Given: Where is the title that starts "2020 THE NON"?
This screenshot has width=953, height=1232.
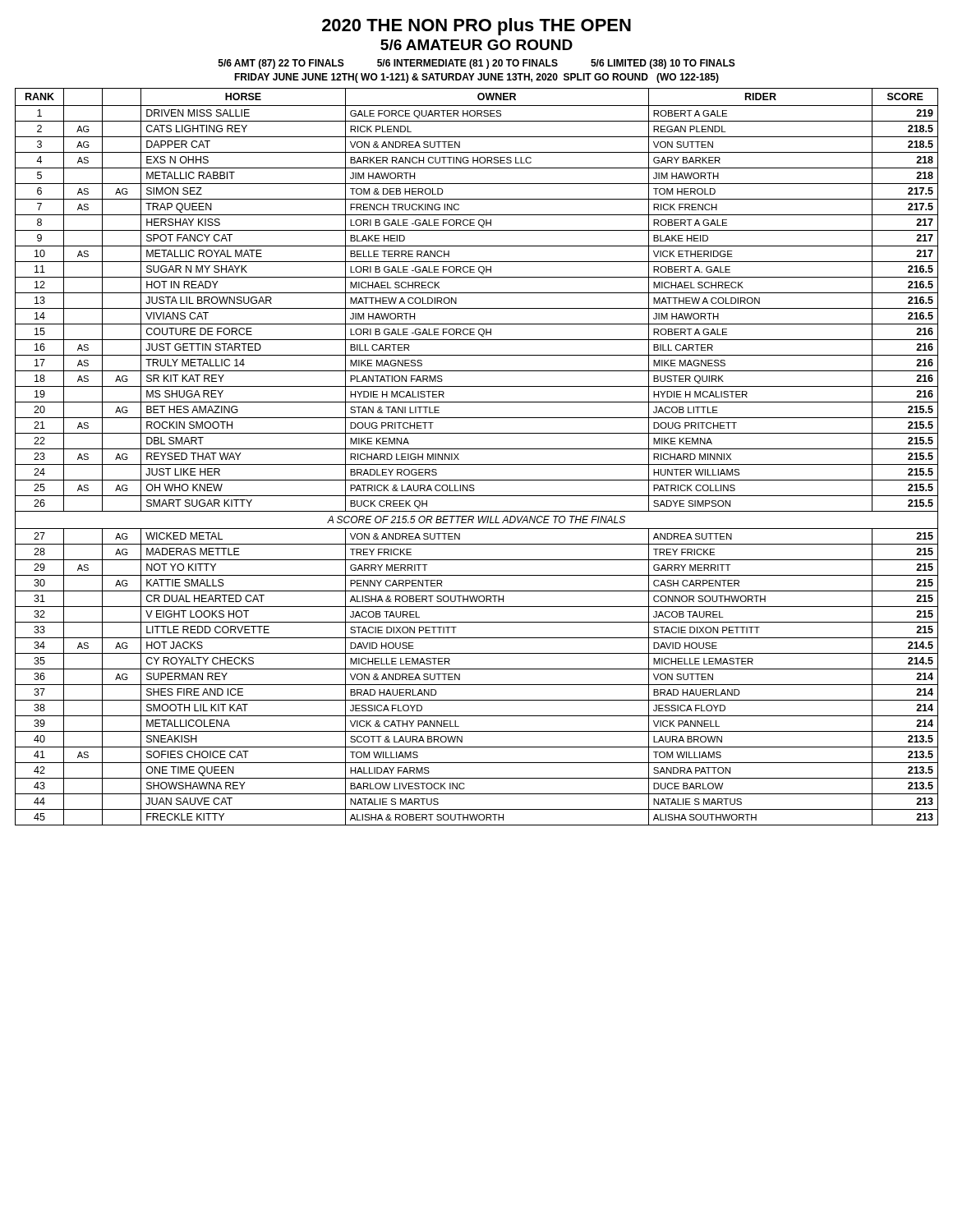Looking at the screenshot, I should [476, 34].
